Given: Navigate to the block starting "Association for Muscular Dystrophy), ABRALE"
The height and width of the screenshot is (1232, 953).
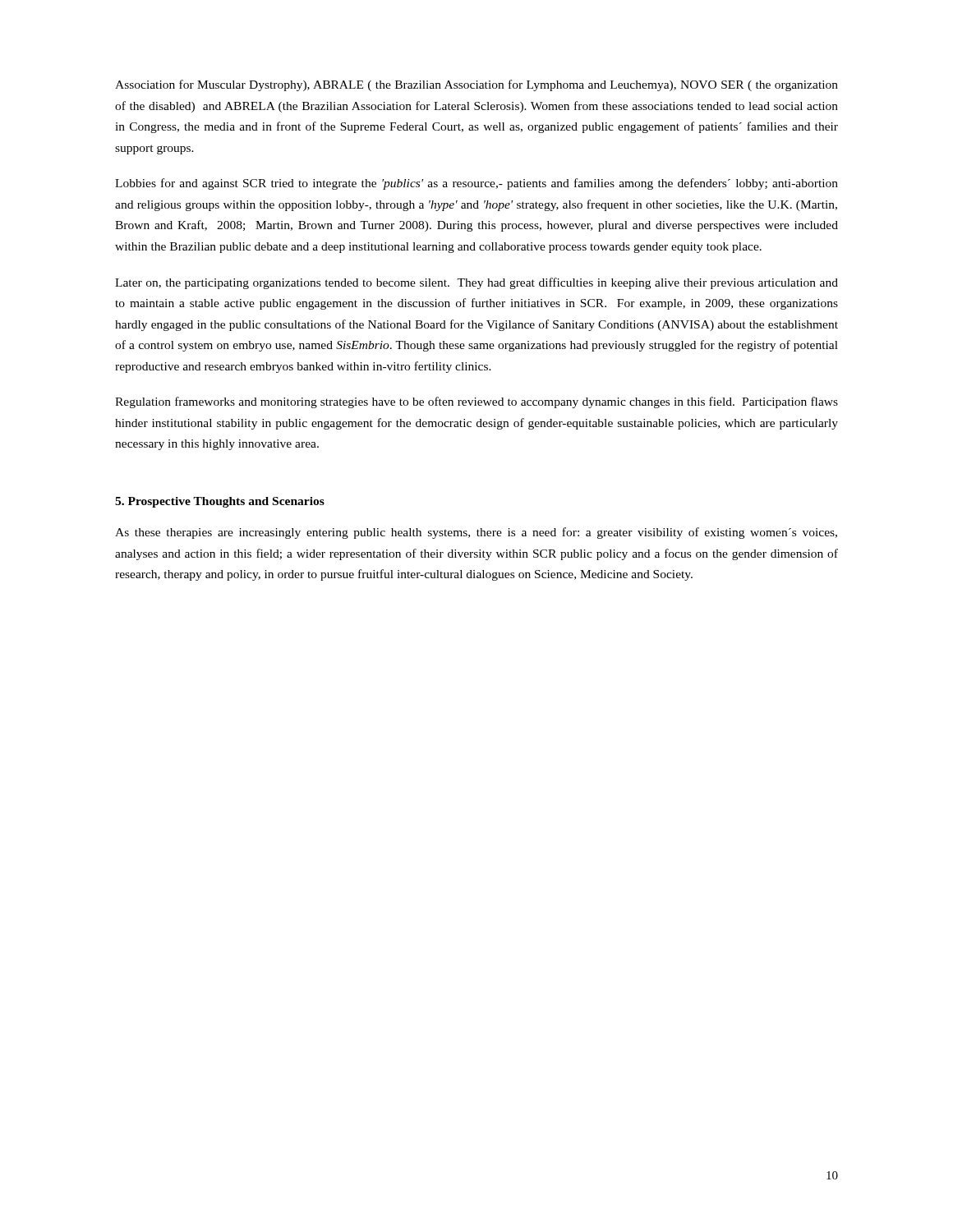Looking at the screenshot, I should point(476,116).
